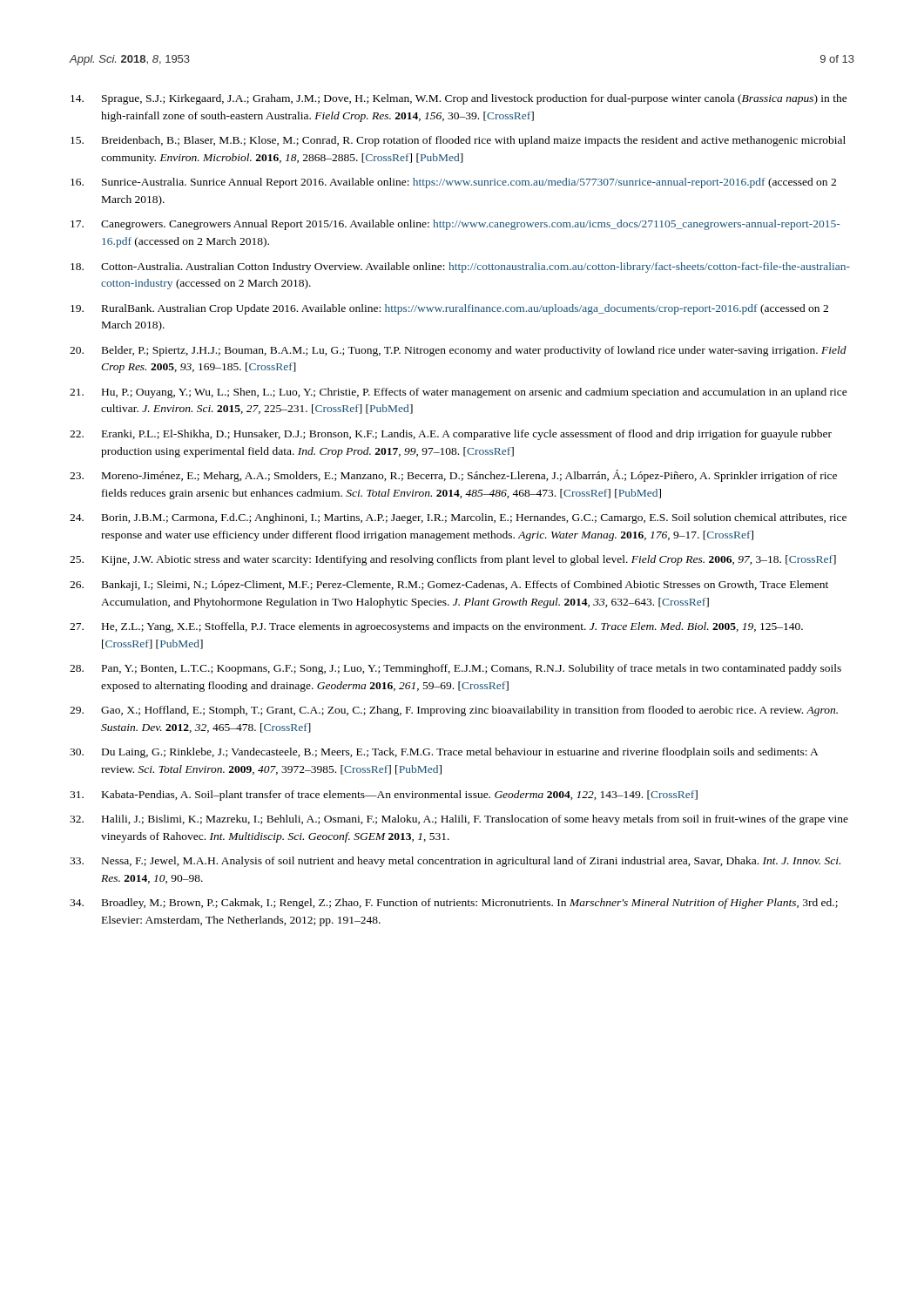
Task: Click the passage that begins "27. He, Z.L.; Yang,"
Action: pyautogui.click(x=462, y=635)
